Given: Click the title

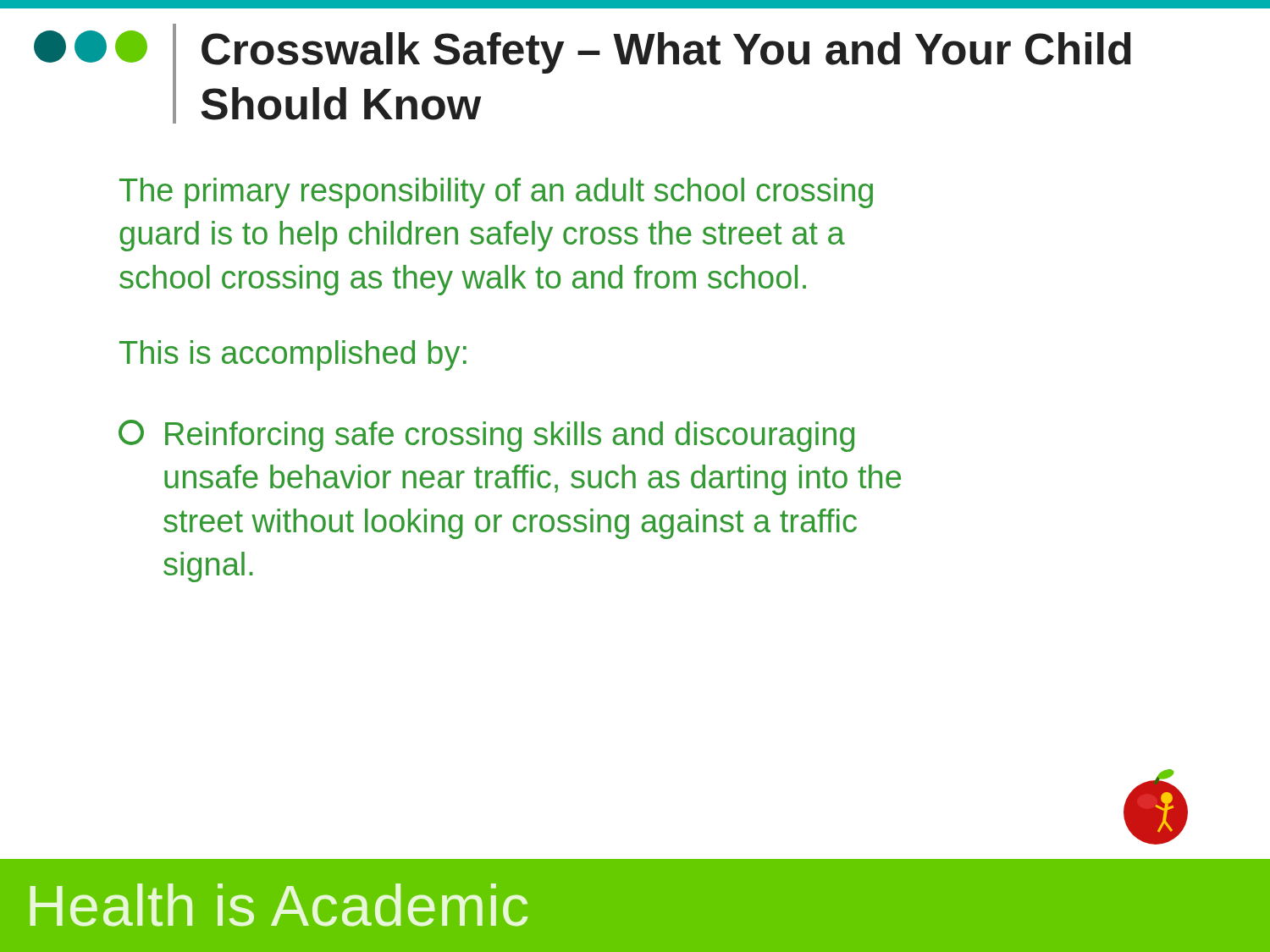Looking at the screenshot, I should tap(667, 77).
